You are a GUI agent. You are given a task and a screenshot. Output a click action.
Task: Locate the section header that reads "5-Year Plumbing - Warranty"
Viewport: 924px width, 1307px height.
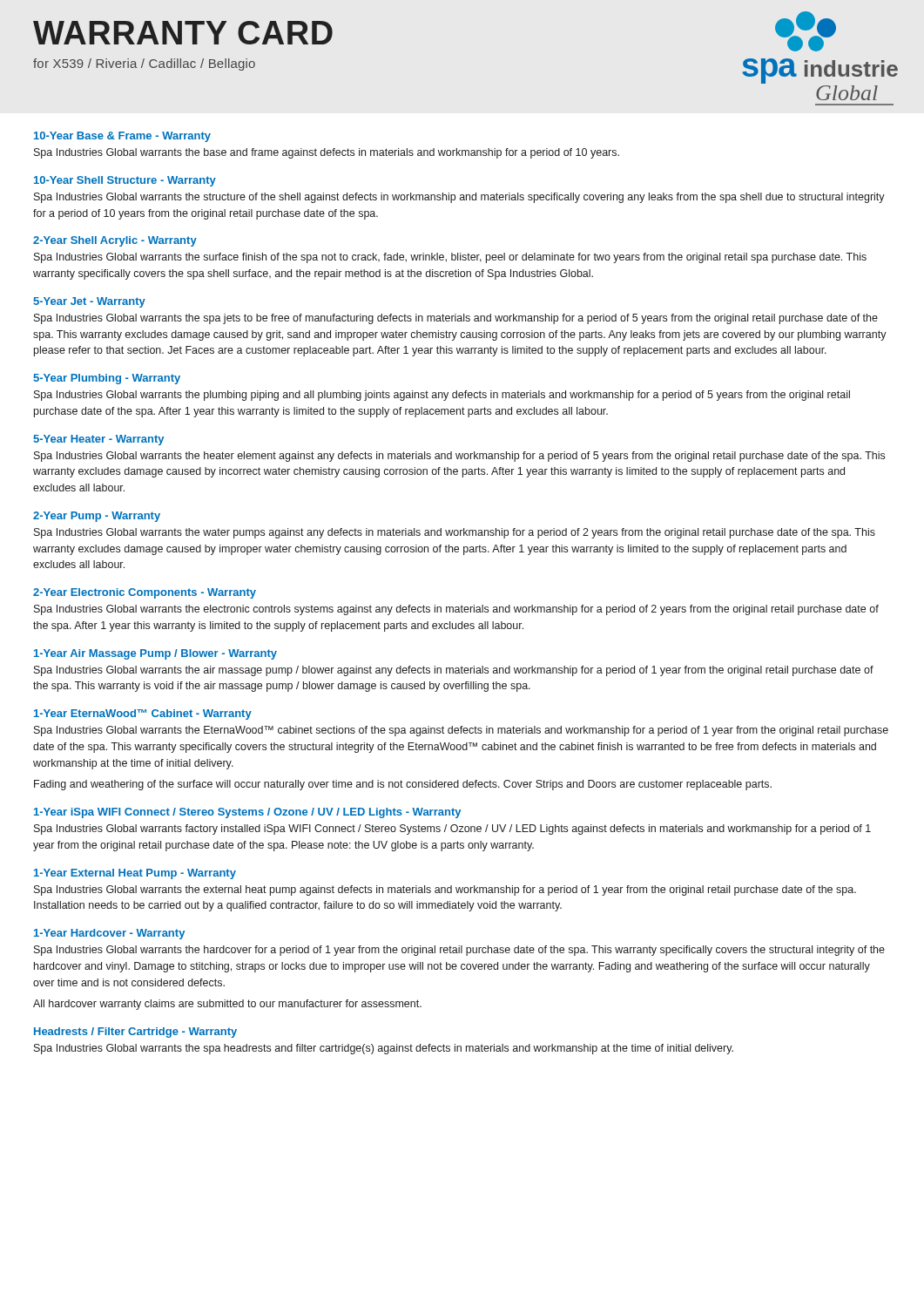(107, 378)
